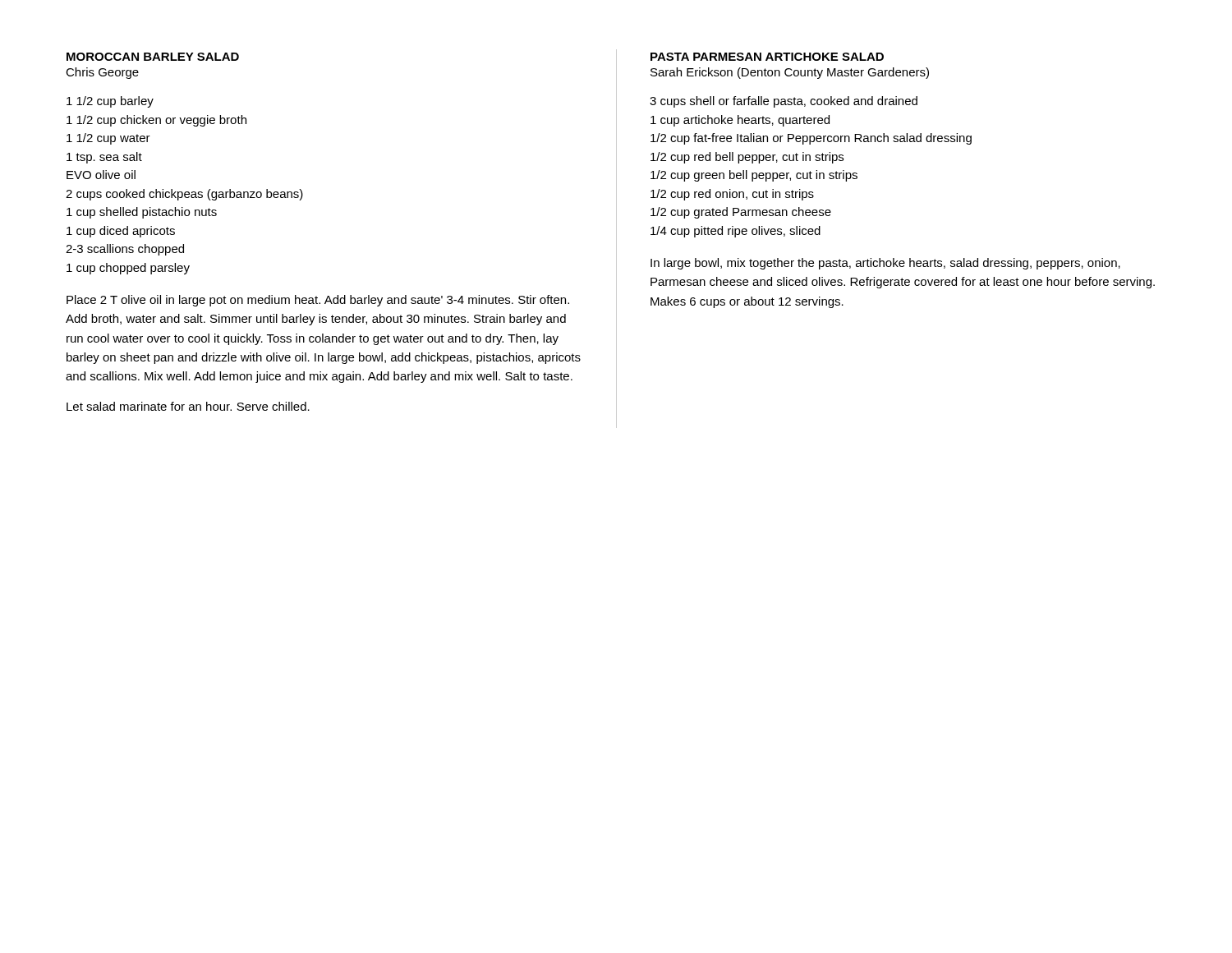This screenshot has height=953, width=1232.
Task: Point to "1/2 cup red bell pepper, cut in strips"
Action: 747,156
